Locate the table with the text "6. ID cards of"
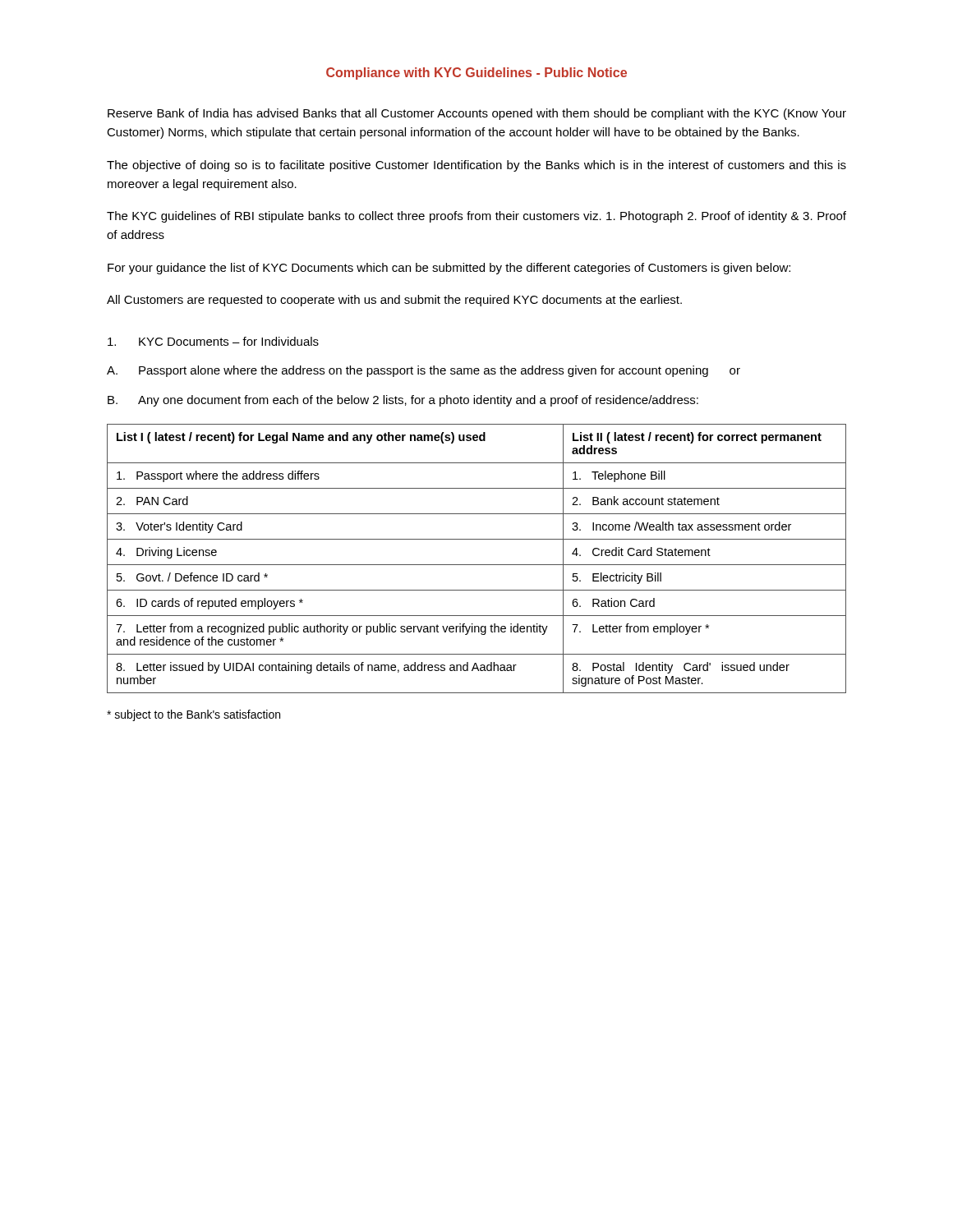 coord(476,558)
